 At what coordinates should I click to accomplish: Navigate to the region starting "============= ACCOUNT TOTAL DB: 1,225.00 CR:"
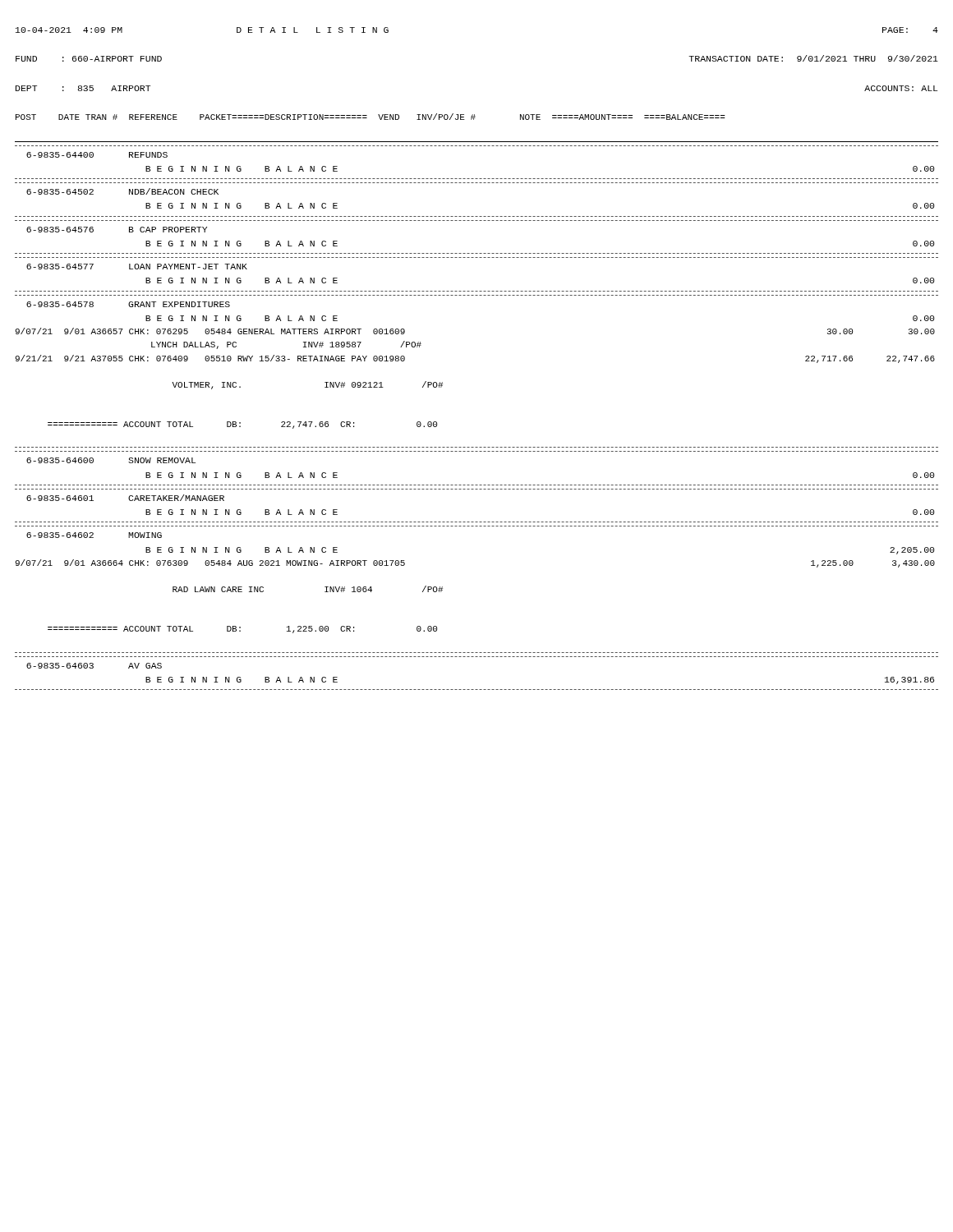tap(226, 635)
